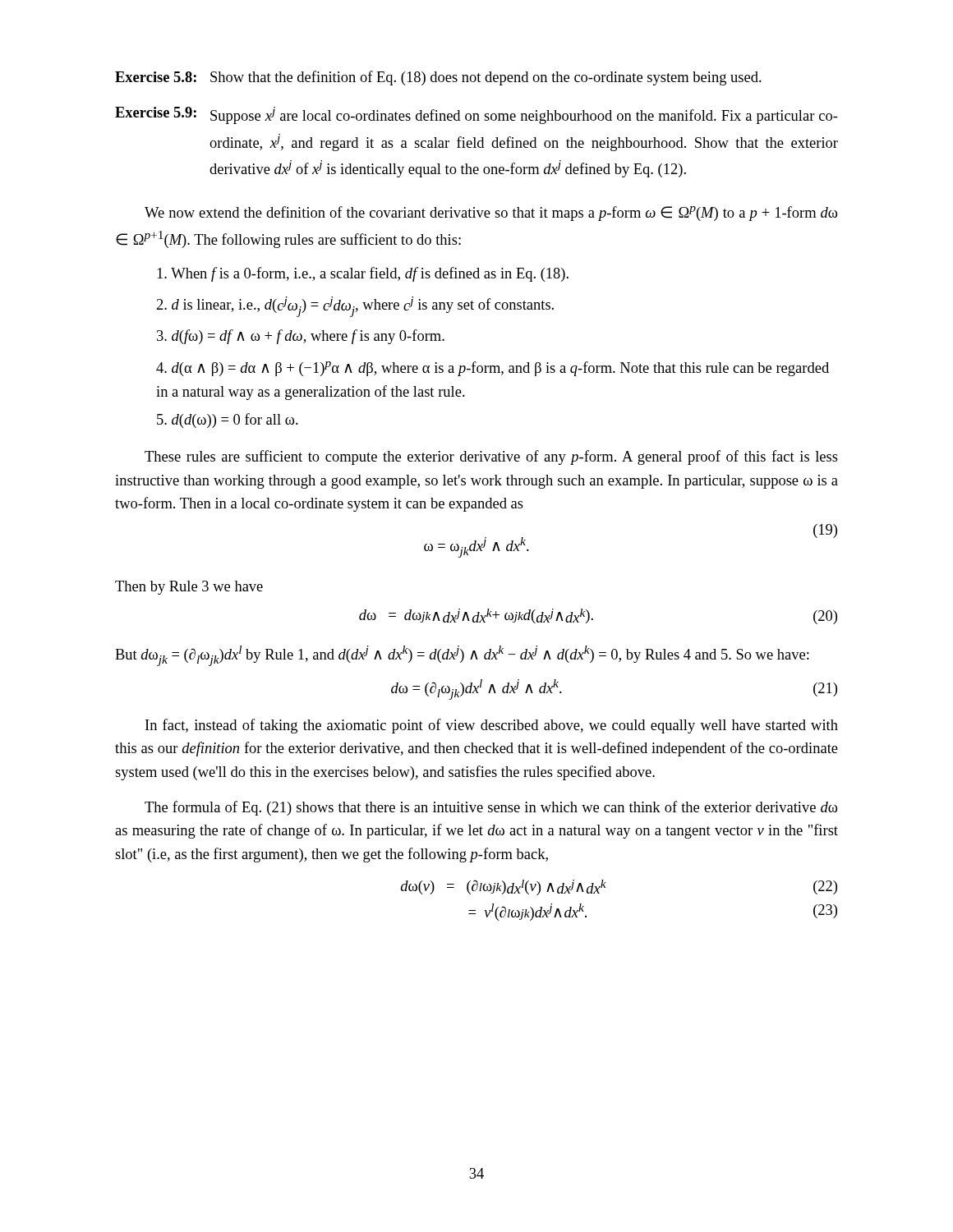
Task: Select the text block that says "These rules are sufficient"
Action: pyautogui.click(x=476, y=481)
